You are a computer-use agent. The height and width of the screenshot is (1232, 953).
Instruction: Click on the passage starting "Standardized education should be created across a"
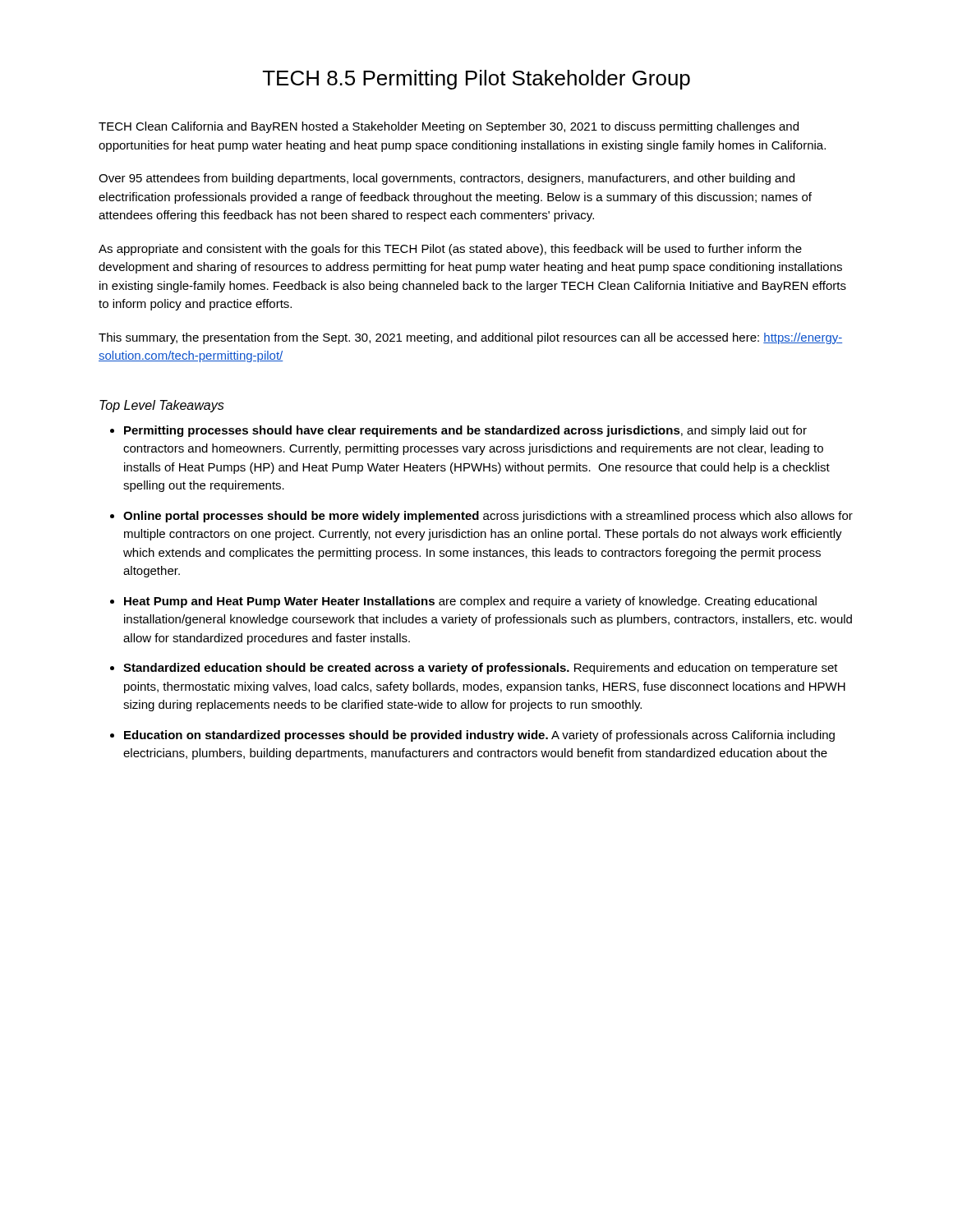tap(485, 686)
